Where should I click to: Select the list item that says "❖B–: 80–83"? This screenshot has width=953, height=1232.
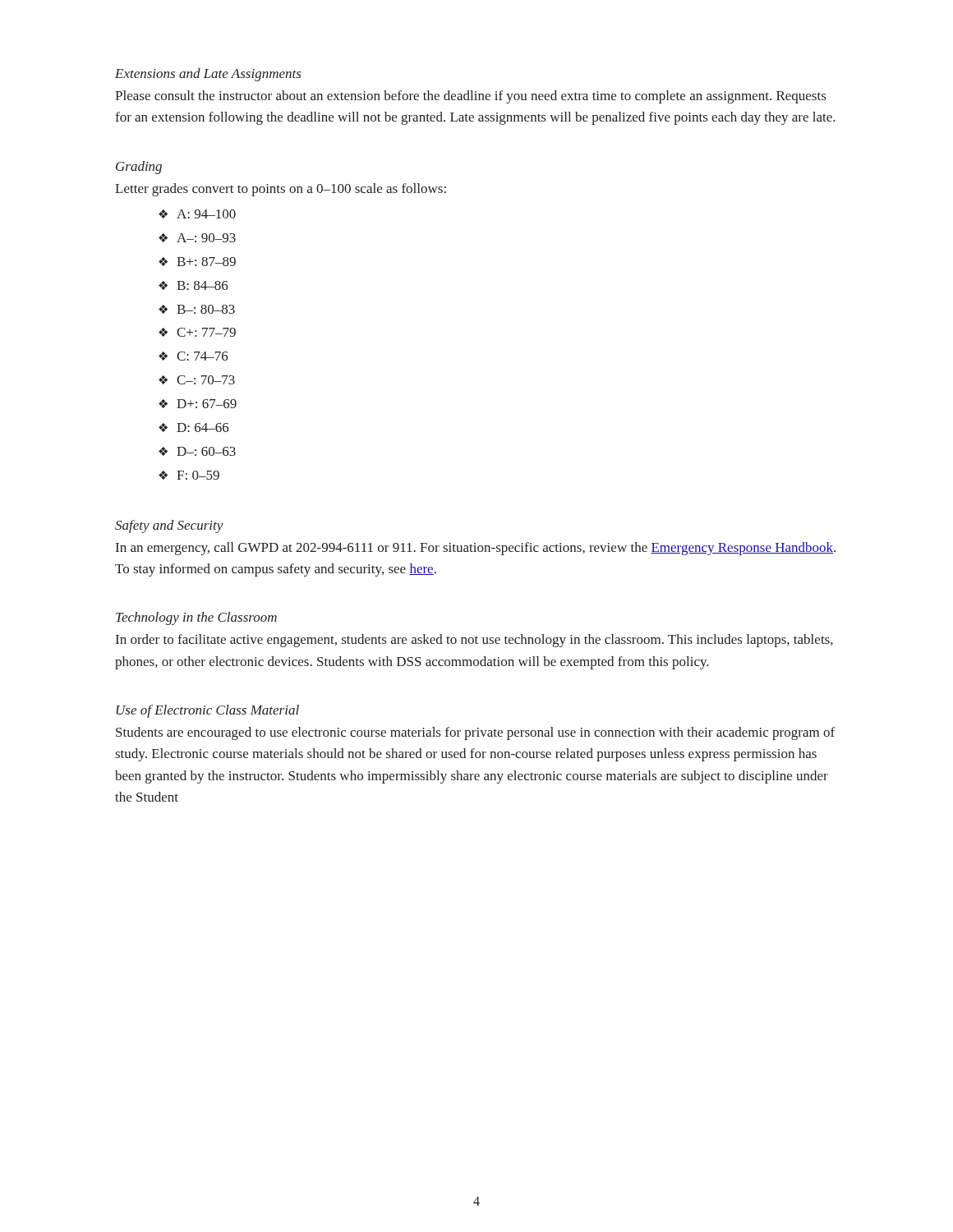196,310
